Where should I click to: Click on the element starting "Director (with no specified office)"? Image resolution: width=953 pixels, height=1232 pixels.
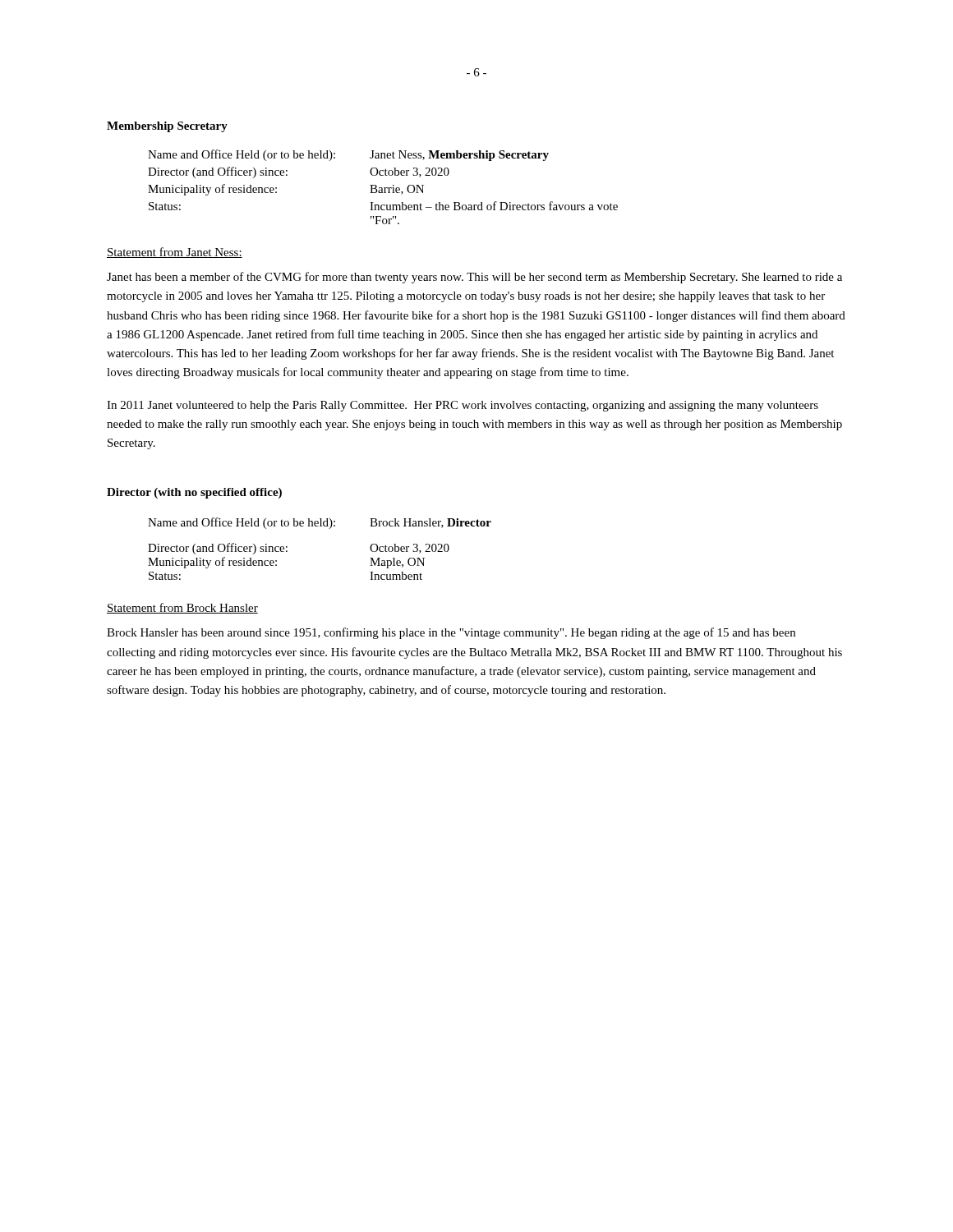click(195, 492)
